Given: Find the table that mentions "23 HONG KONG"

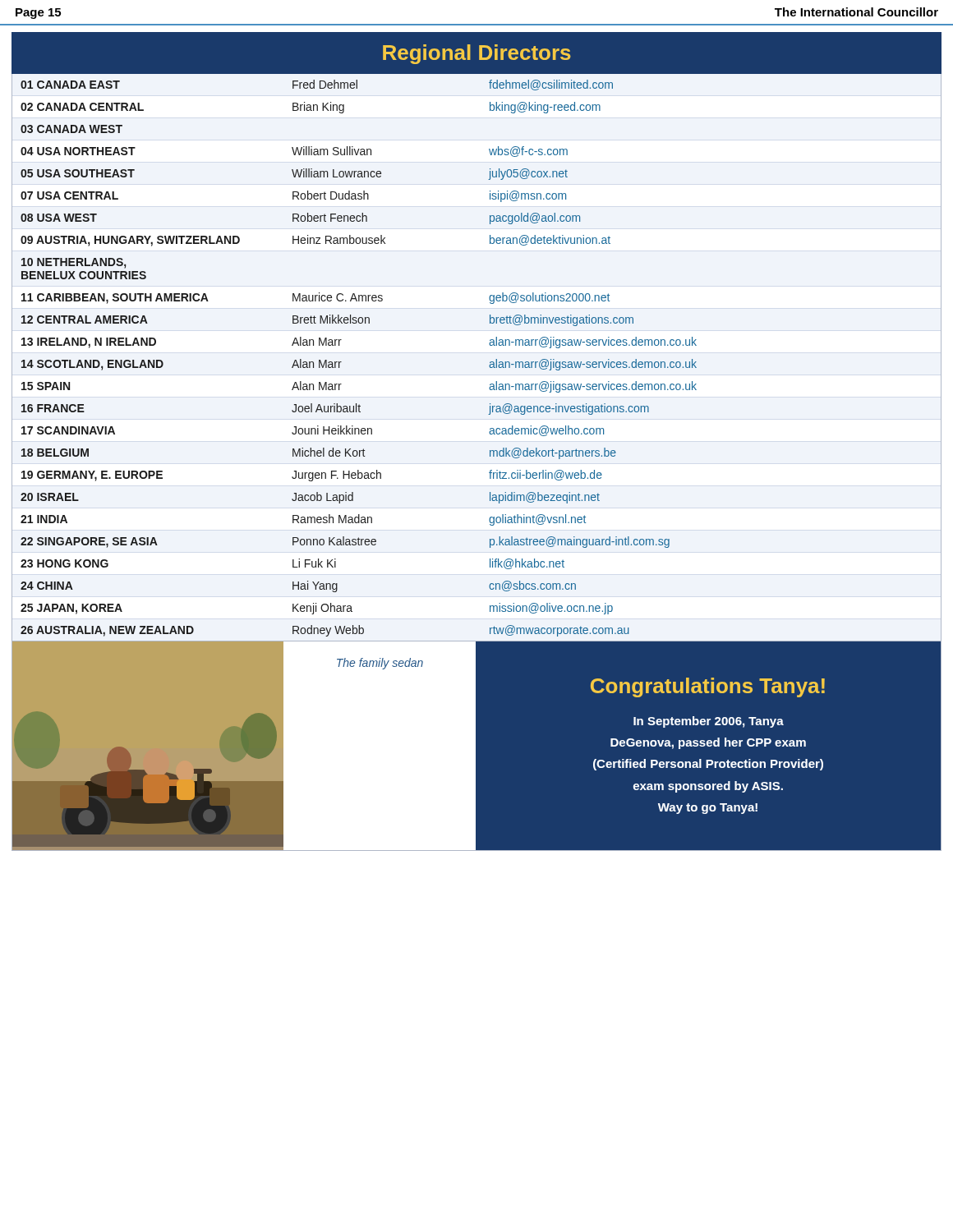Looking at the screenshot, I should tap(476, 358).
